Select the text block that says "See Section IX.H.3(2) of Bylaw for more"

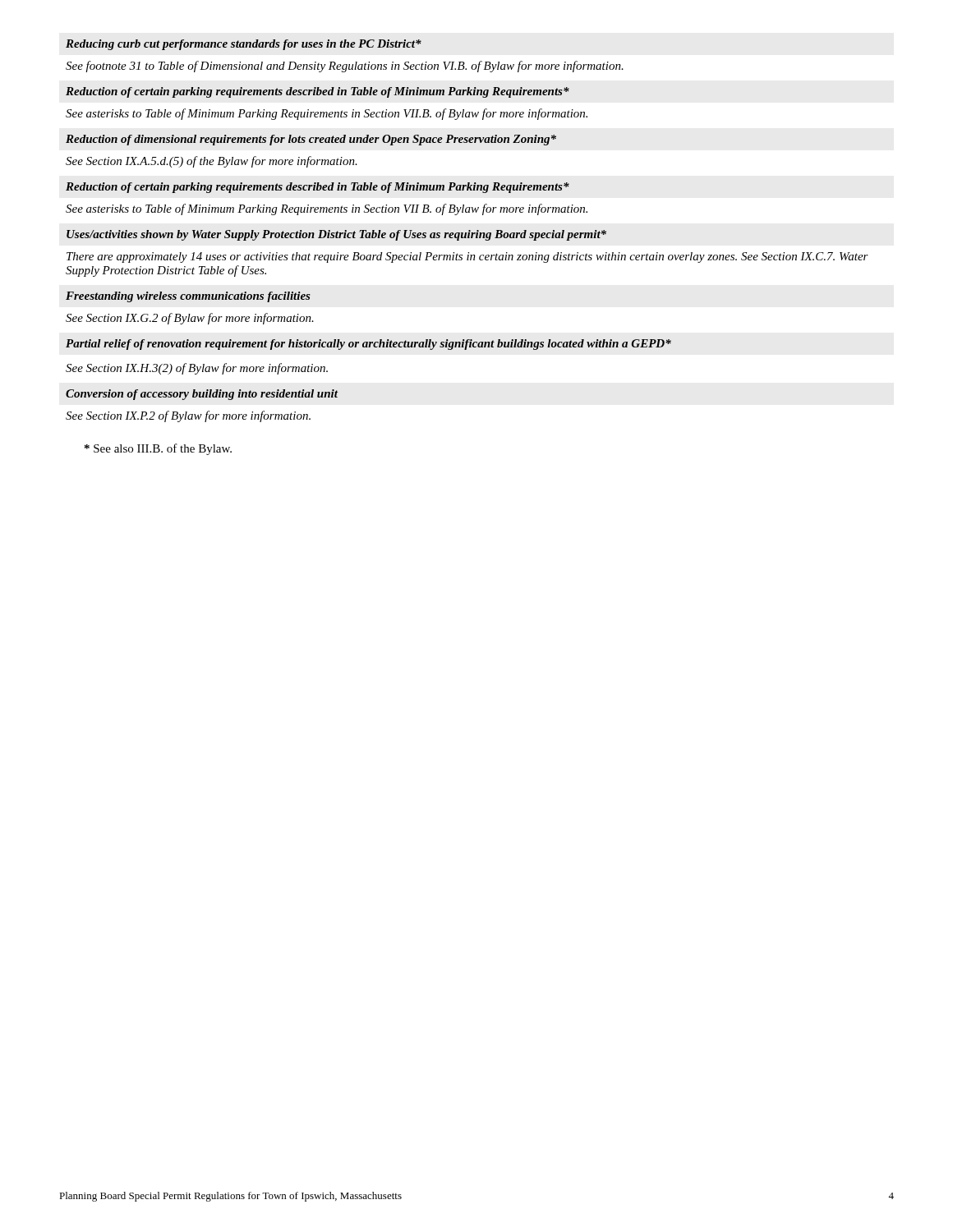pos(197,368)
